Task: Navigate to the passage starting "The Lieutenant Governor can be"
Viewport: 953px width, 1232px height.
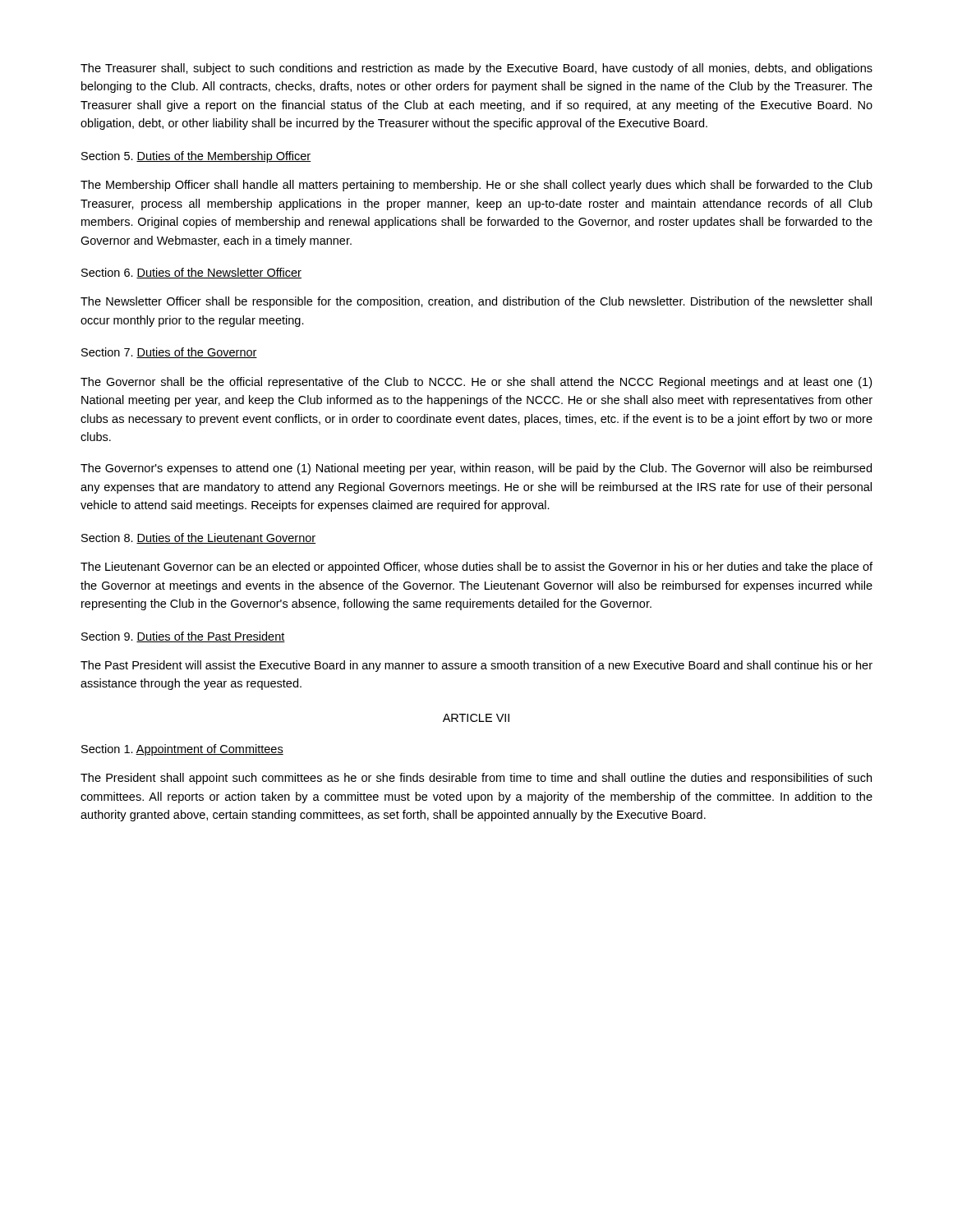Action: [476, 585]
